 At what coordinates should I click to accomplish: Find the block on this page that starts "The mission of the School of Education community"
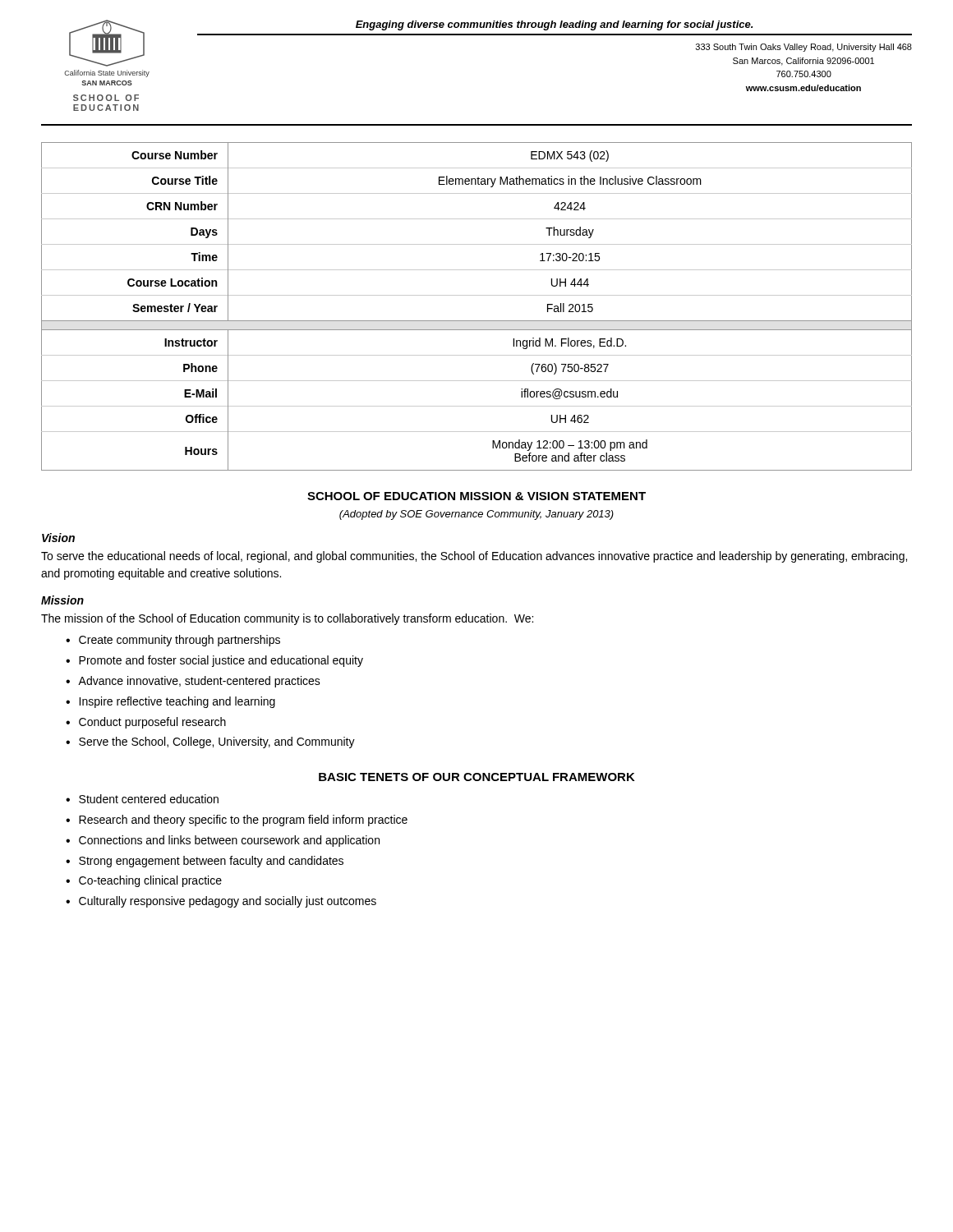click(x=288, y=619)
